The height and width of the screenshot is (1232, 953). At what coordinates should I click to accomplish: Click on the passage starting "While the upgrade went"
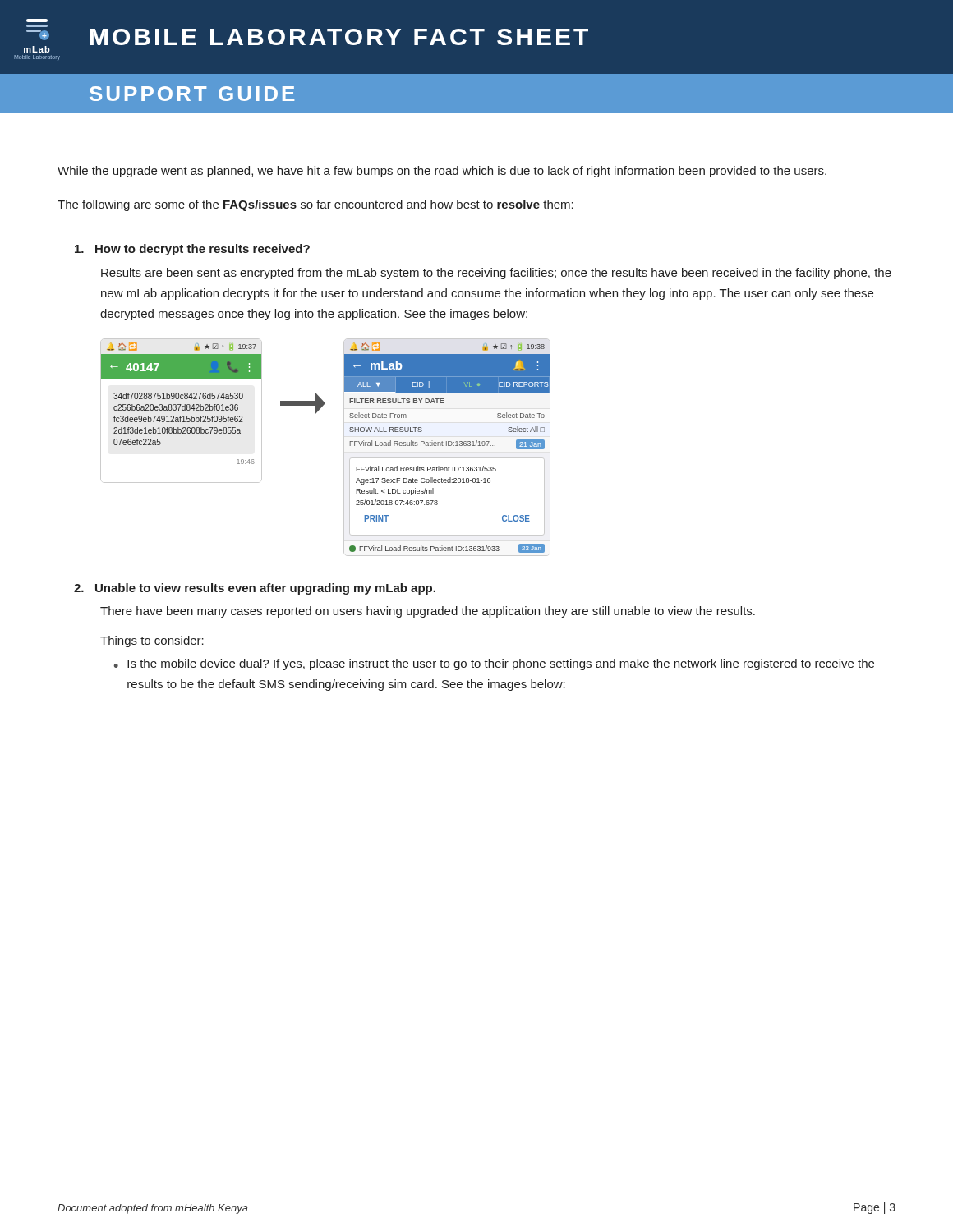442,170
